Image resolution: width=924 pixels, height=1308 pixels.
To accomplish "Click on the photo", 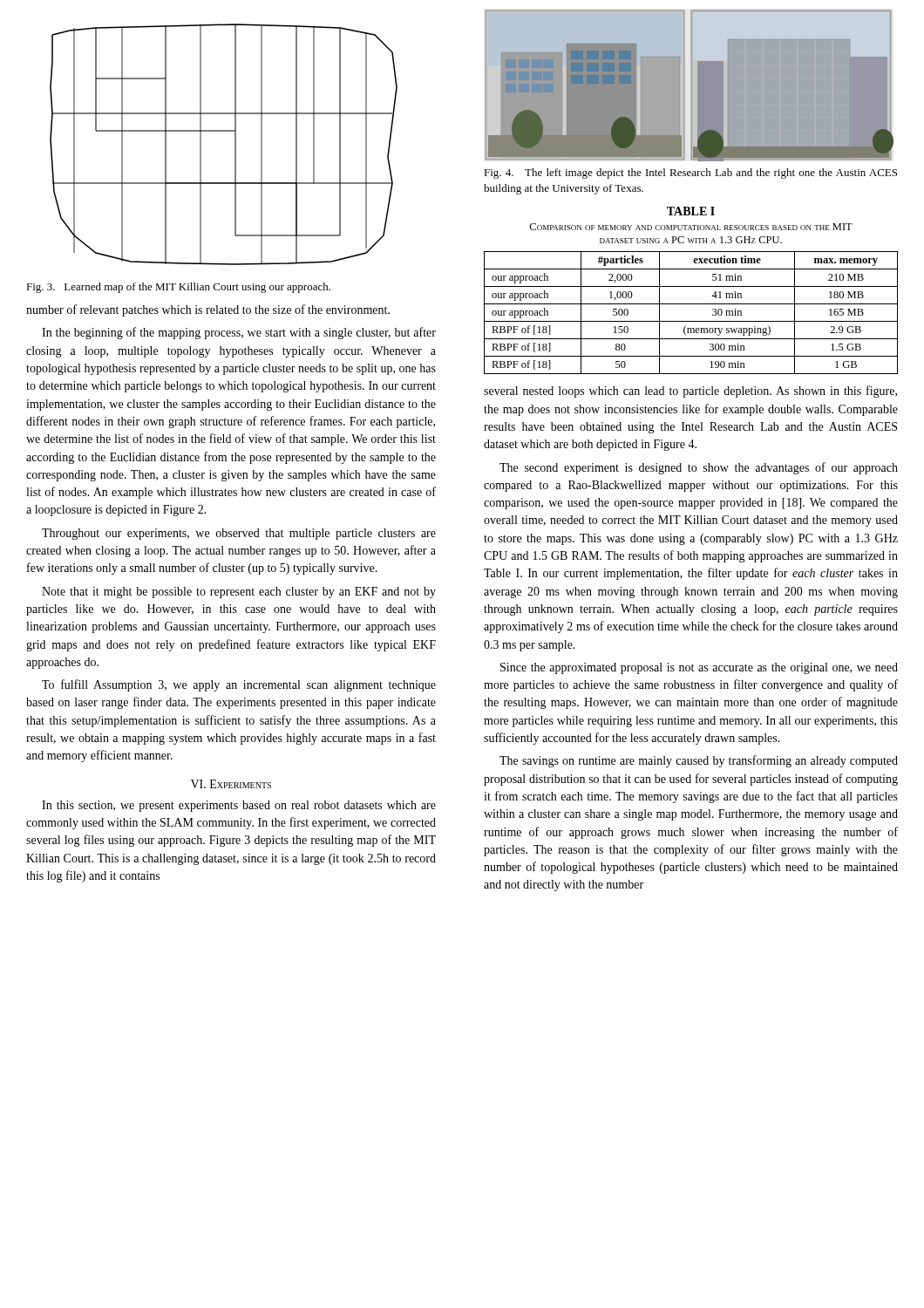I will pos(691,85).
